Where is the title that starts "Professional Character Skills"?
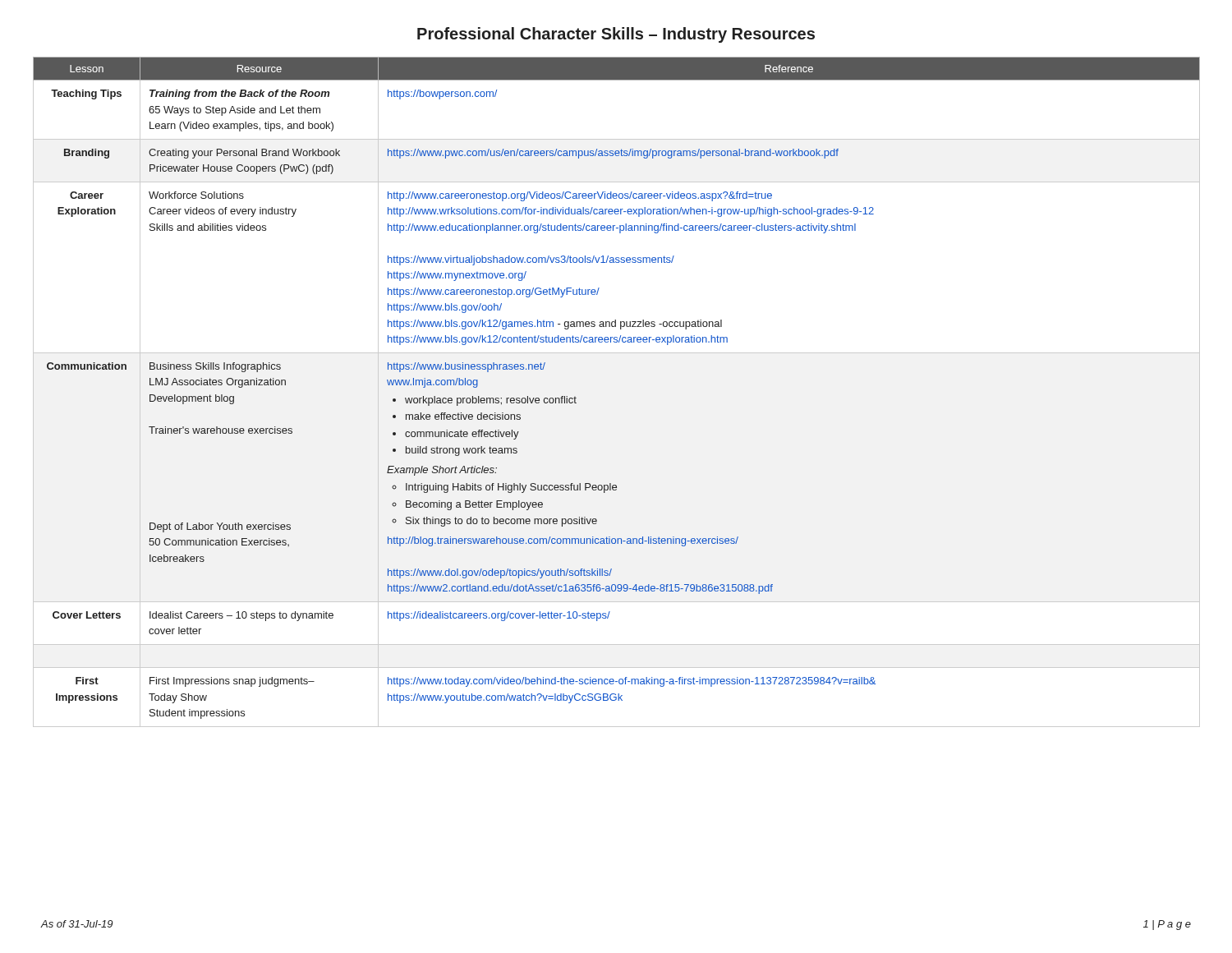Viewport: 1232px width, 953px height. (616, 34)
